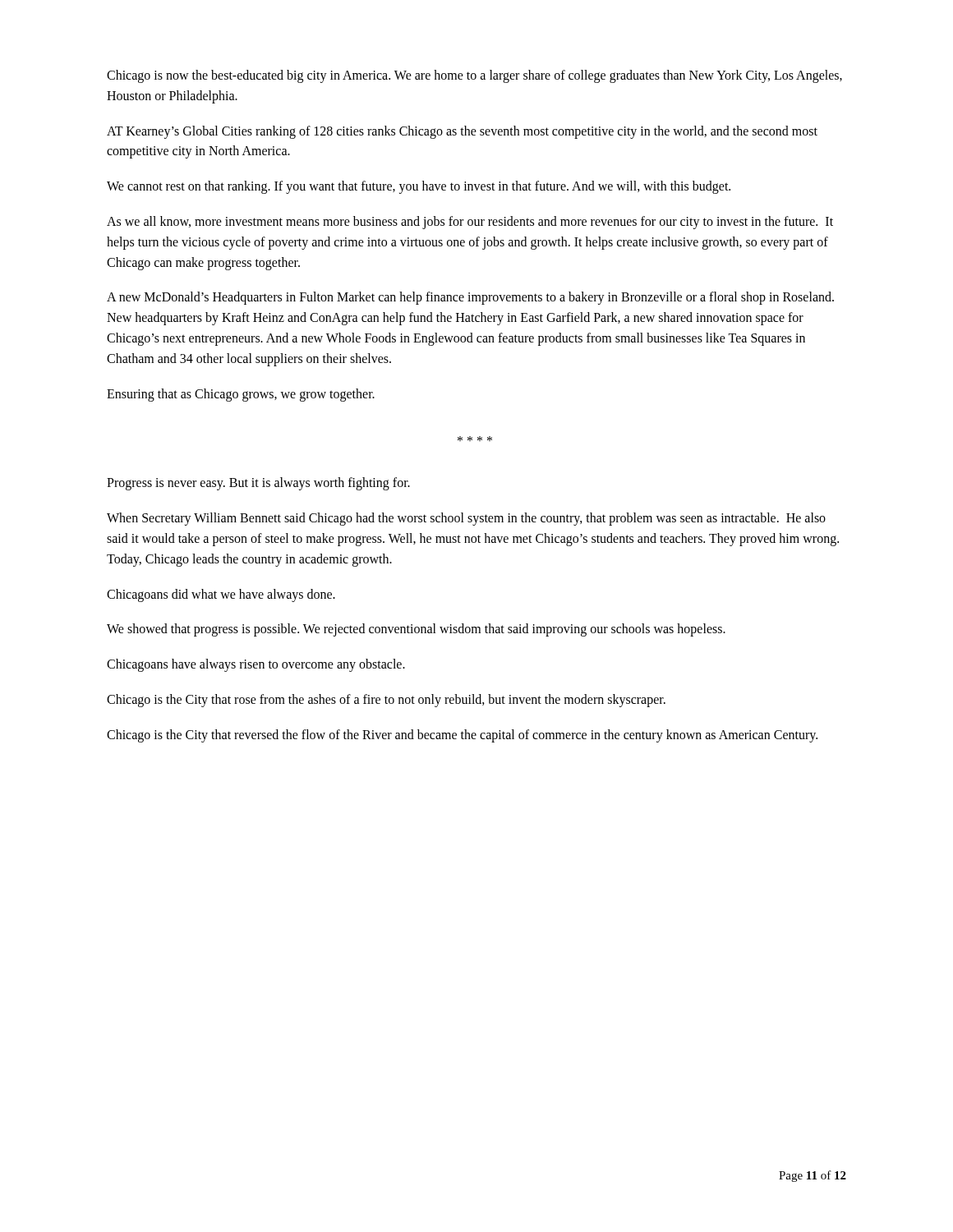Click on the text block with the text "As we all know, more"
The width and height of the screenshot is (953, 1232).
(470, 242)
